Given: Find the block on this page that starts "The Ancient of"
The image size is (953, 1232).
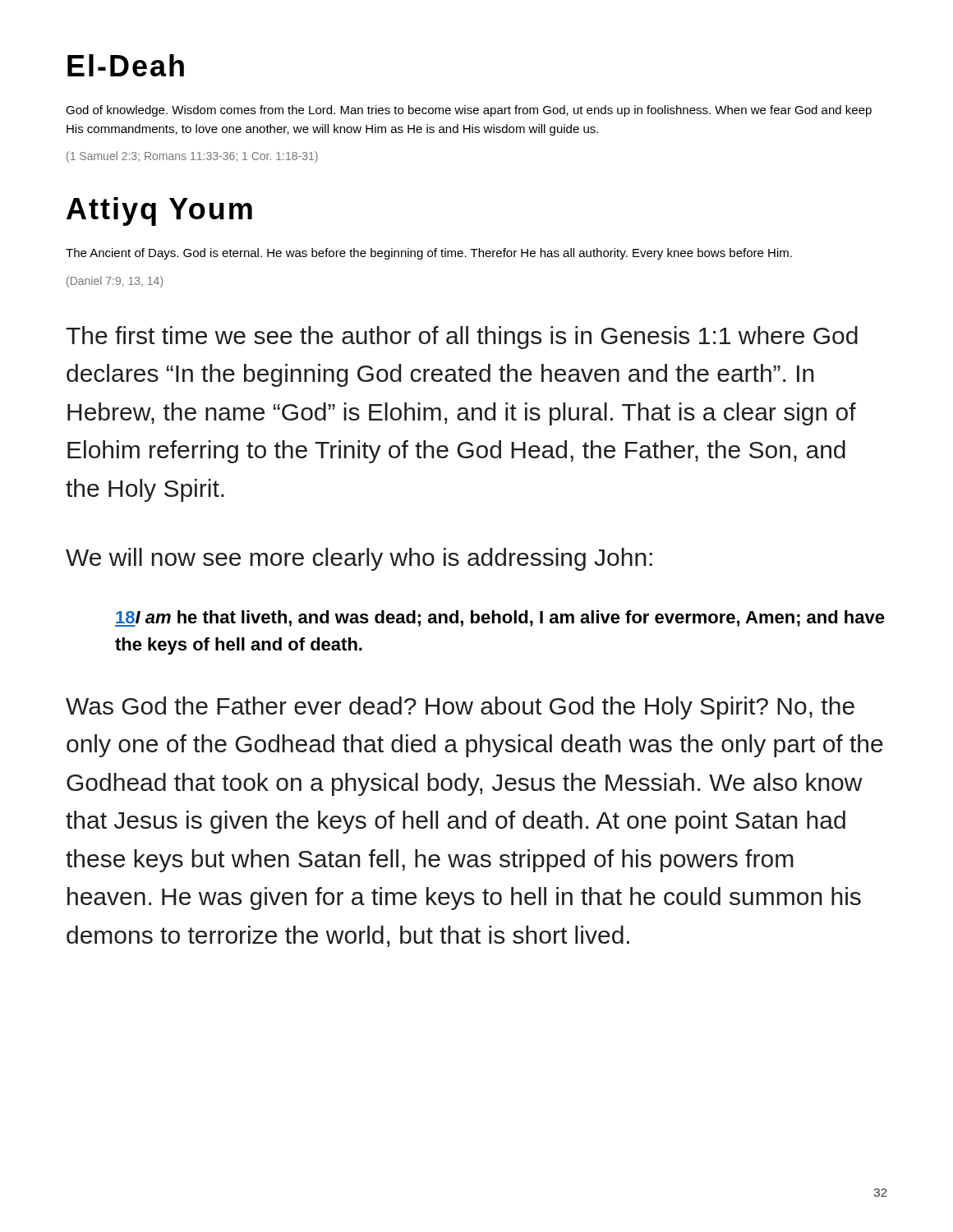Looking at the screenshot, I should click(x=476, y=253).
